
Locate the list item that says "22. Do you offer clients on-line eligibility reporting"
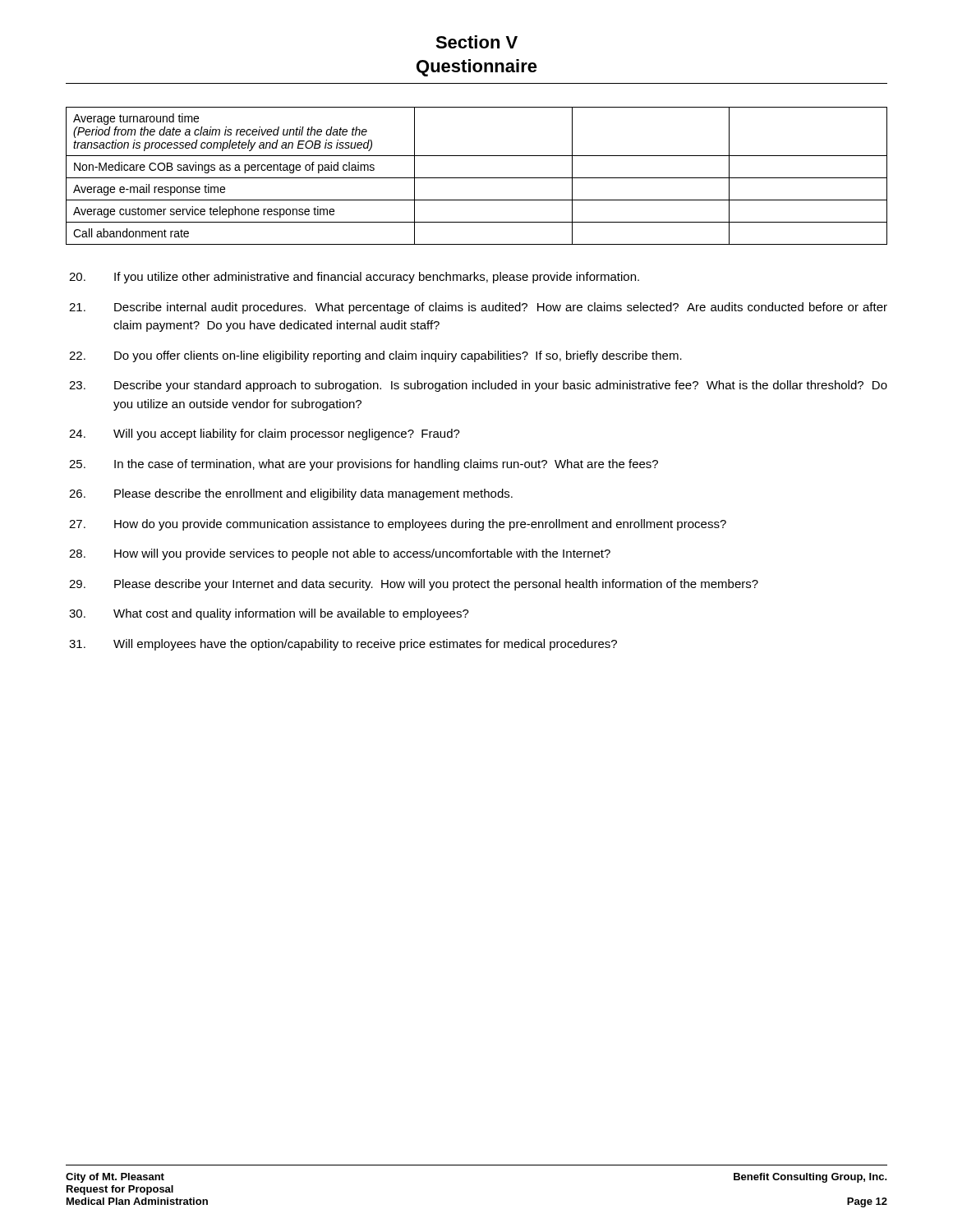point(476,356)
